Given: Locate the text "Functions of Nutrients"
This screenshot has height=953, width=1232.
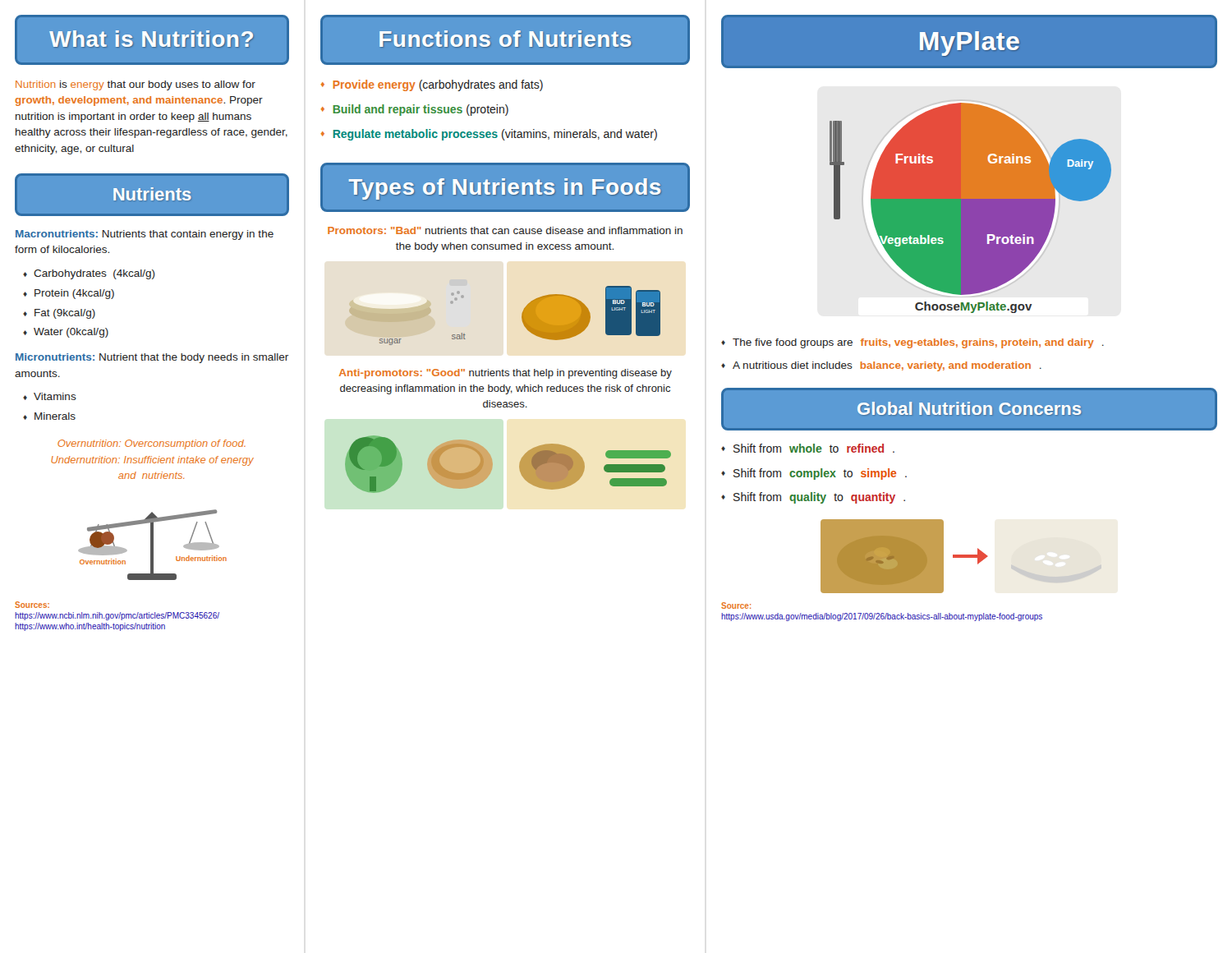Looking at the screenshot, I should [x=505, y=39].
